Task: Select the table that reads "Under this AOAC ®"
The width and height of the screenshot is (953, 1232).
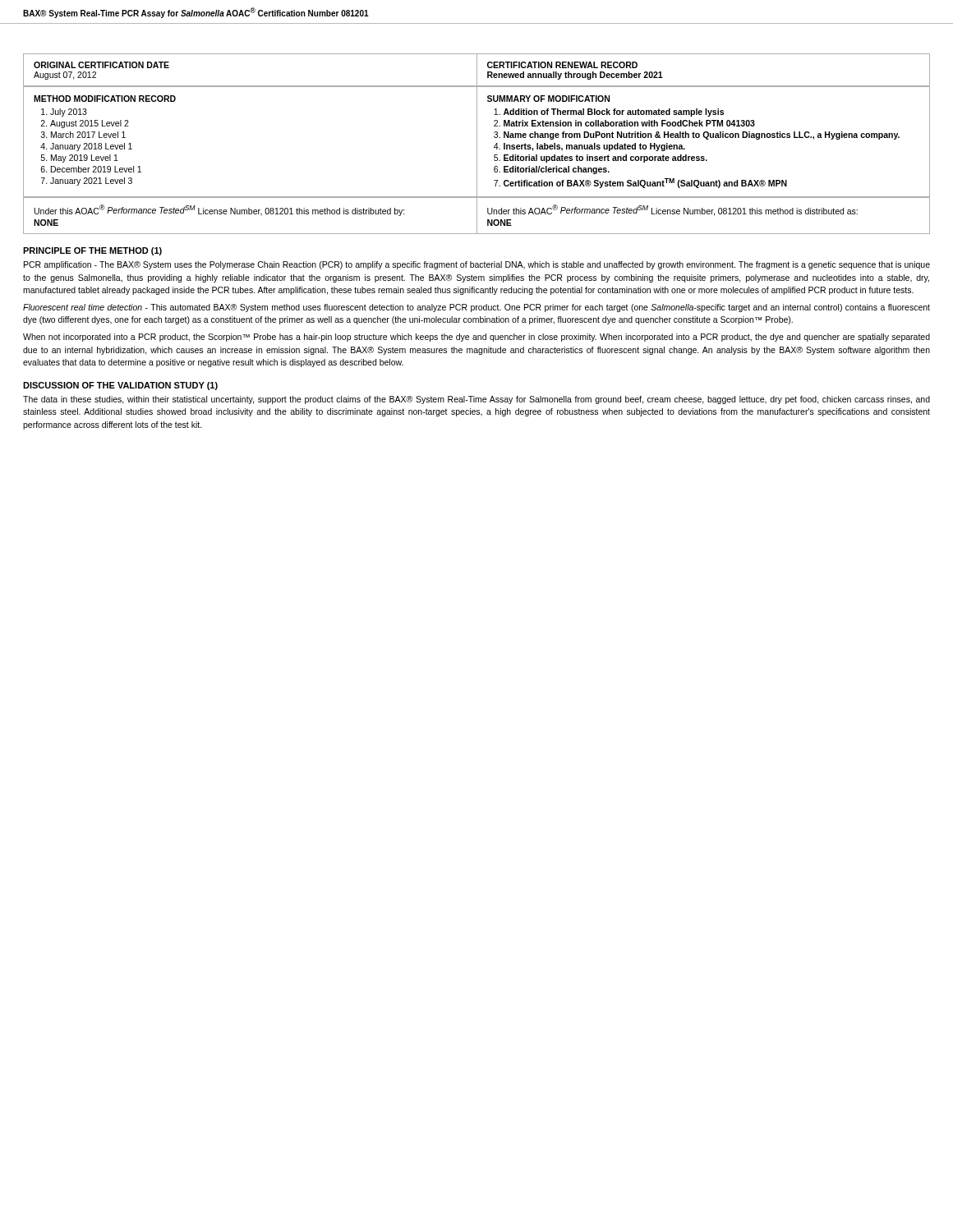Action: tap(476, 216)
